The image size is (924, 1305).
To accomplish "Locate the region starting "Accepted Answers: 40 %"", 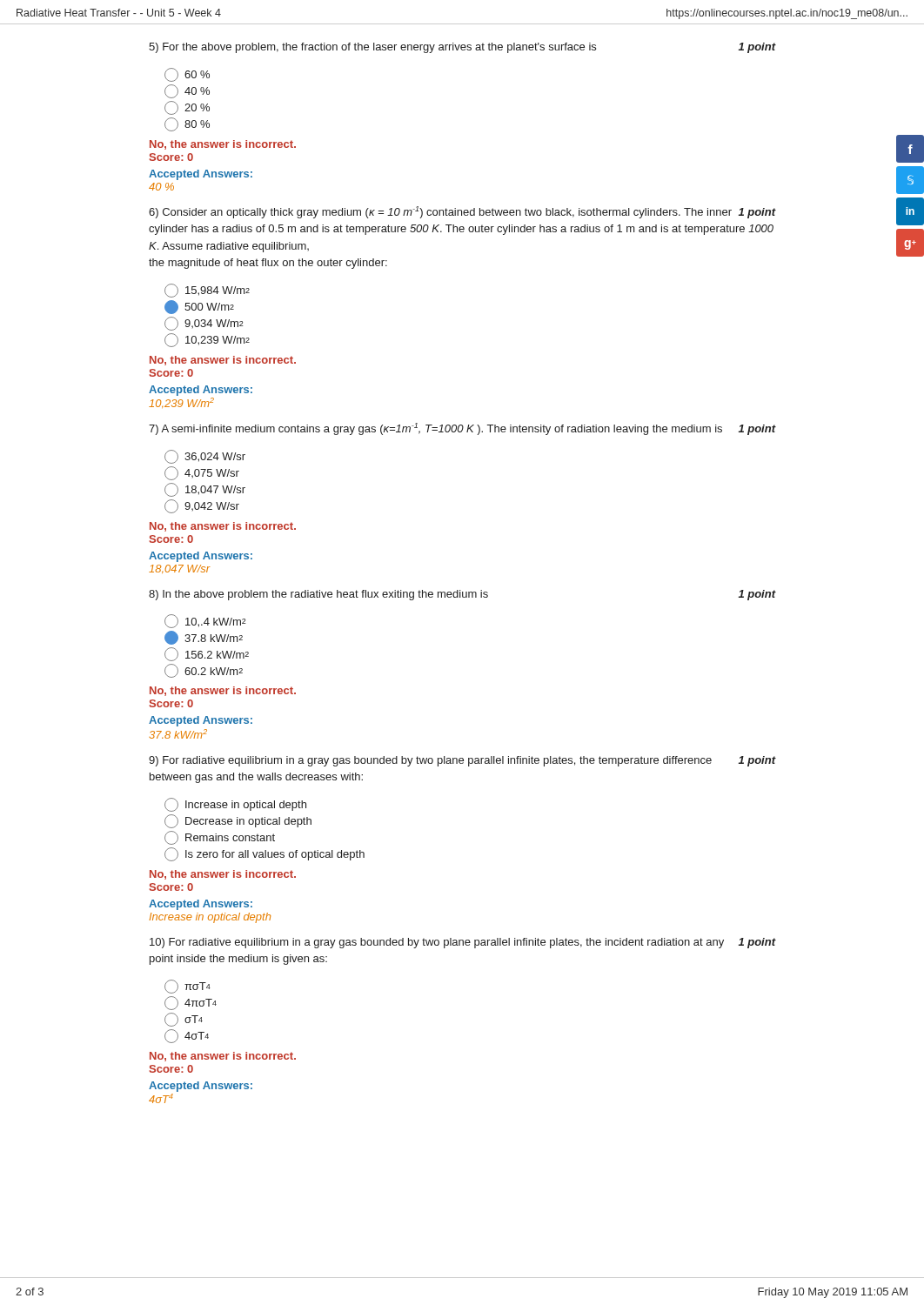I will (201, 175).
